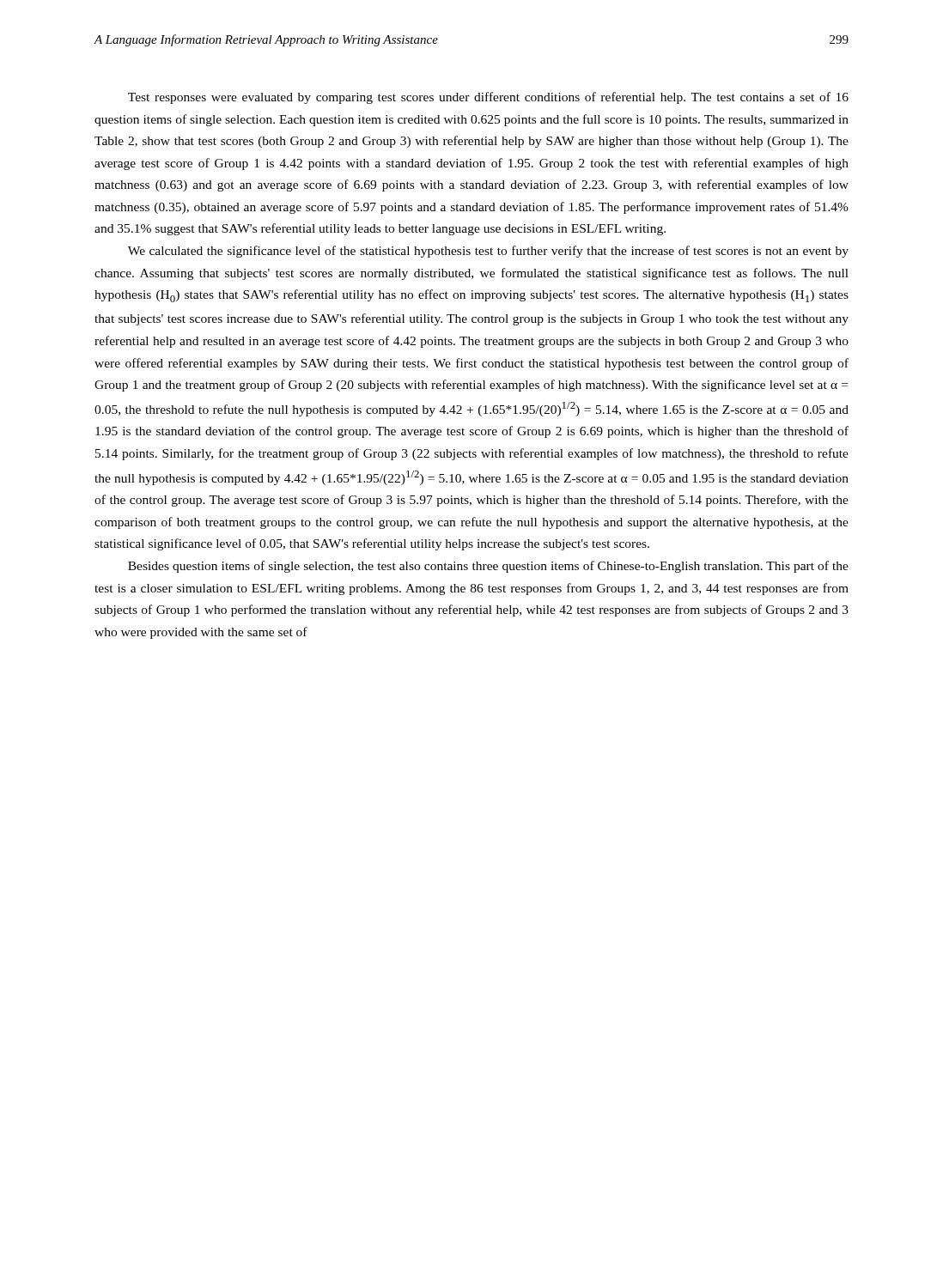Locate the text block starting "Test responses were evaluated by comparing test scores"
The width and height of the screenshot is (943, 1288).
[x=472, y=163]
